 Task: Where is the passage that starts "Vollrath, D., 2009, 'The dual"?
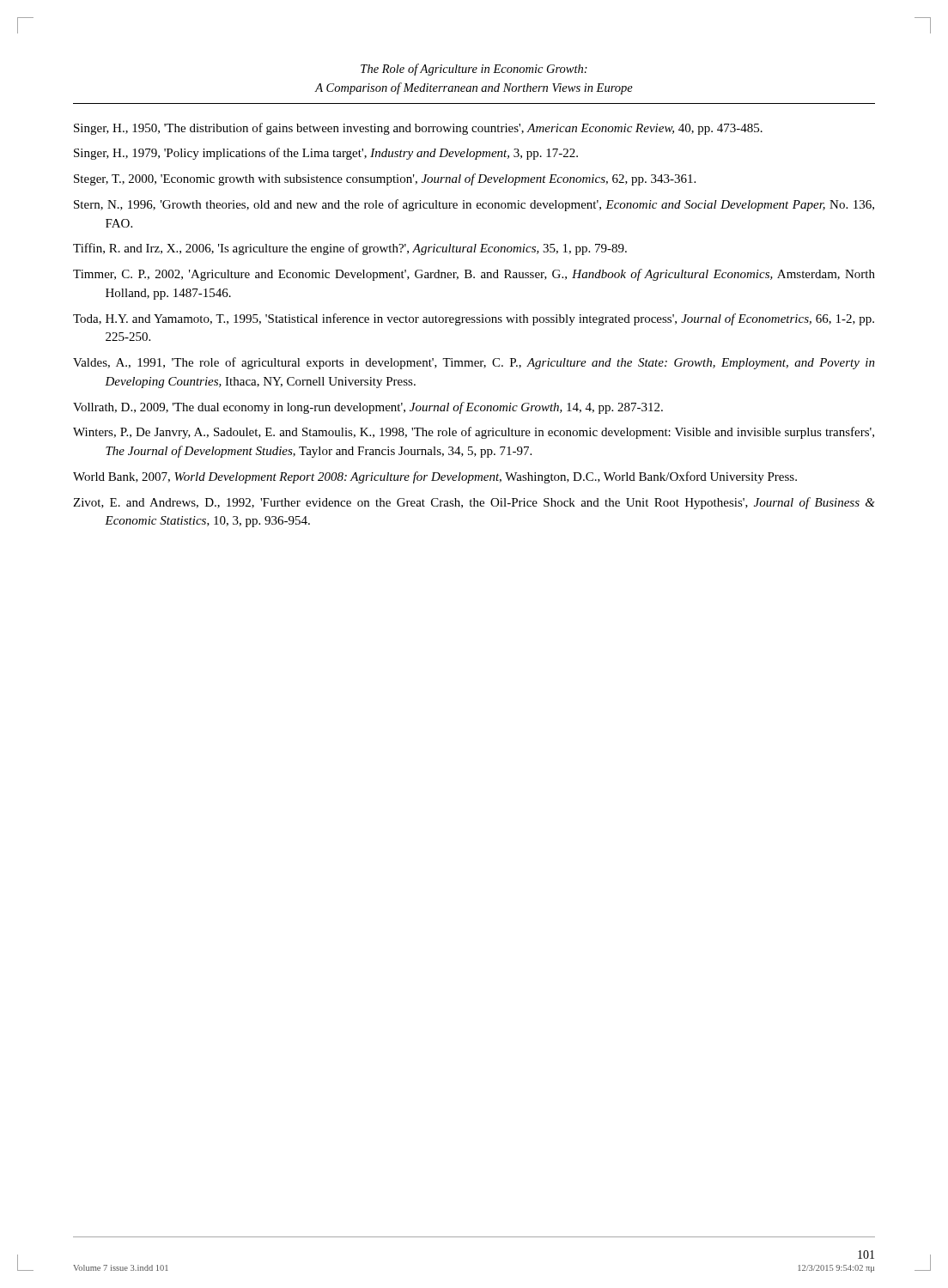pos(368,407)
